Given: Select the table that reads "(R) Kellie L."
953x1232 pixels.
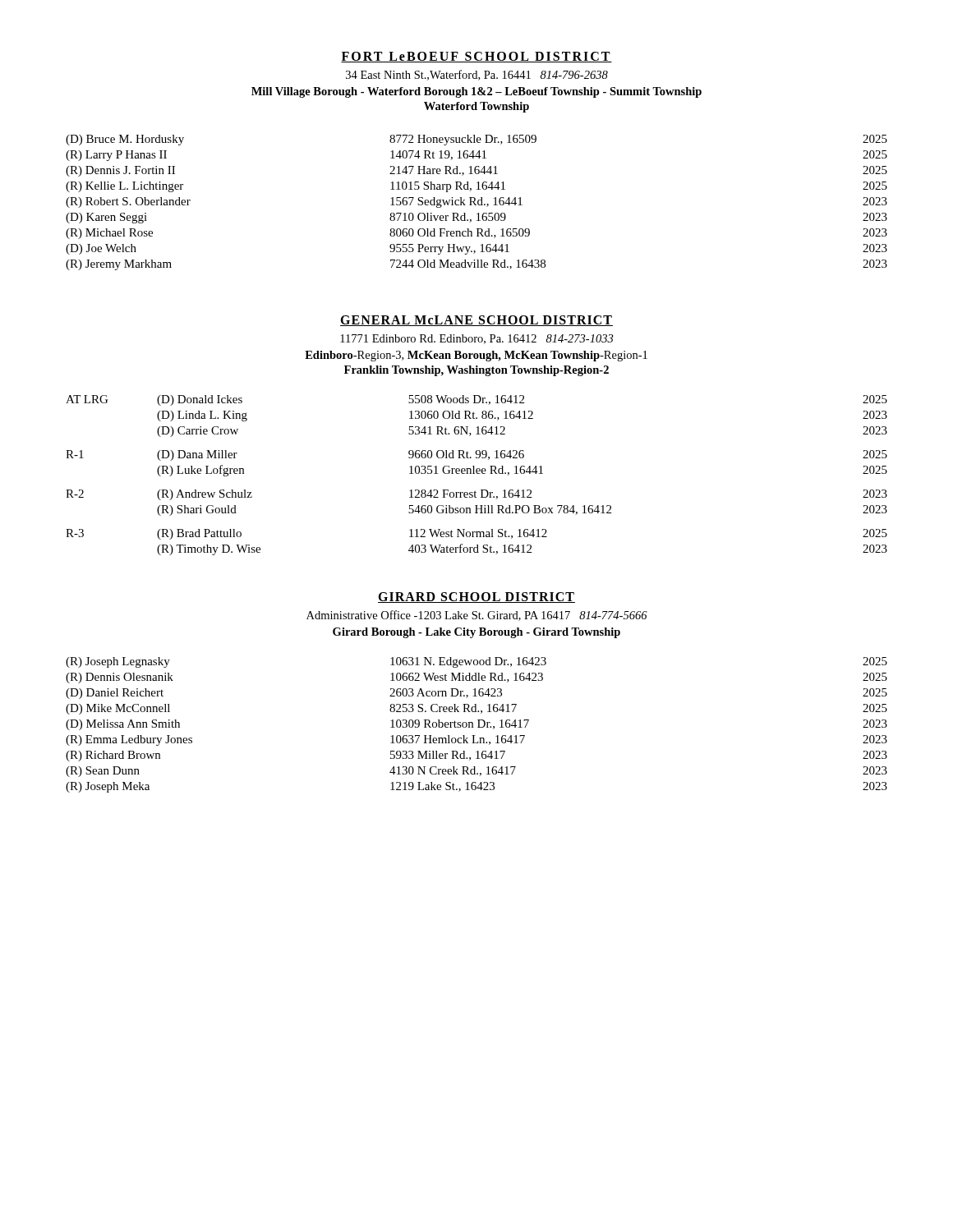Looking at the screenshot, I should (476, 202).
